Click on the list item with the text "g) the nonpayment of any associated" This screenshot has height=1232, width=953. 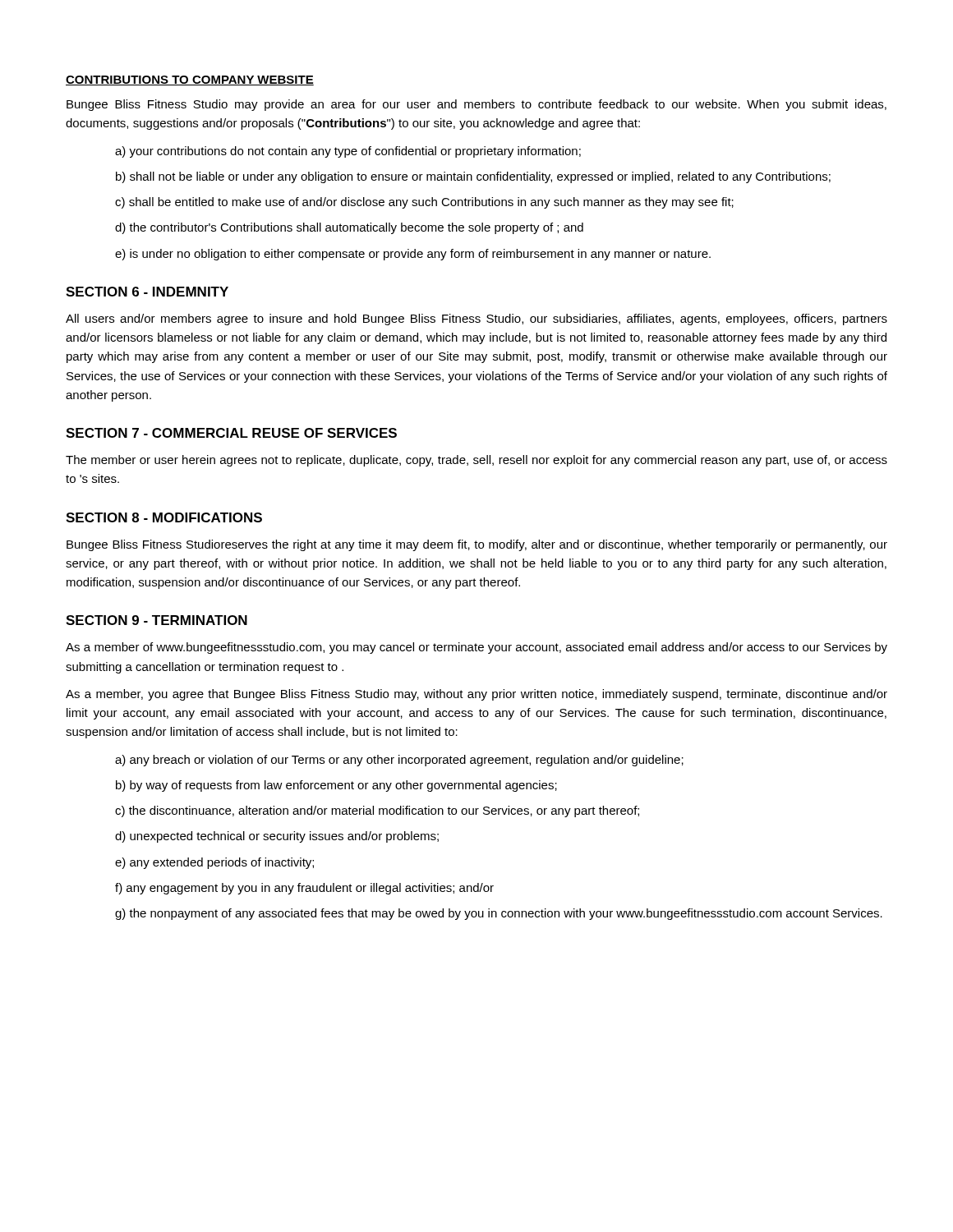[x=499, y=913]
